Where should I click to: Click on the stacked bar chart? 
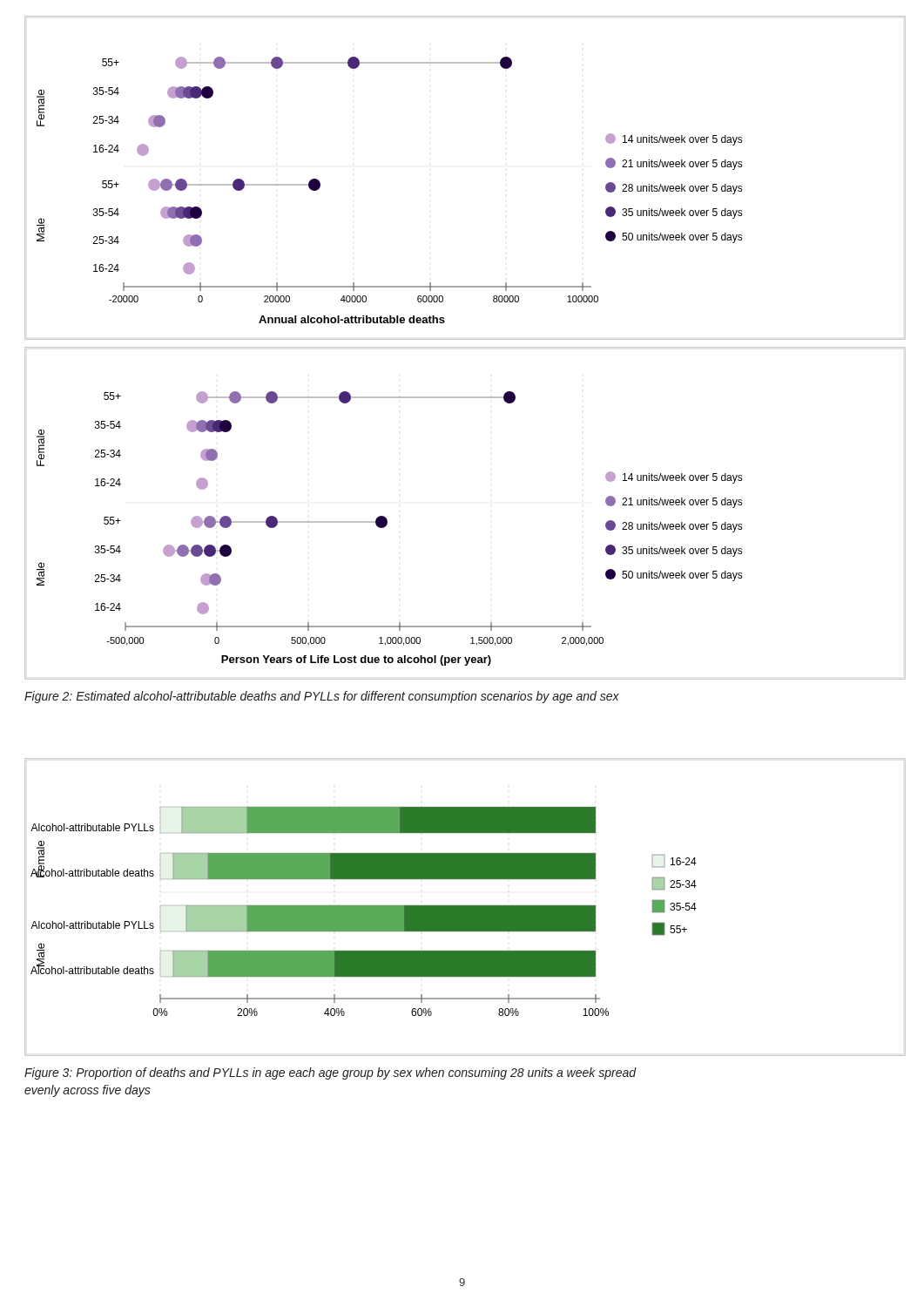(x=465, y=907)
